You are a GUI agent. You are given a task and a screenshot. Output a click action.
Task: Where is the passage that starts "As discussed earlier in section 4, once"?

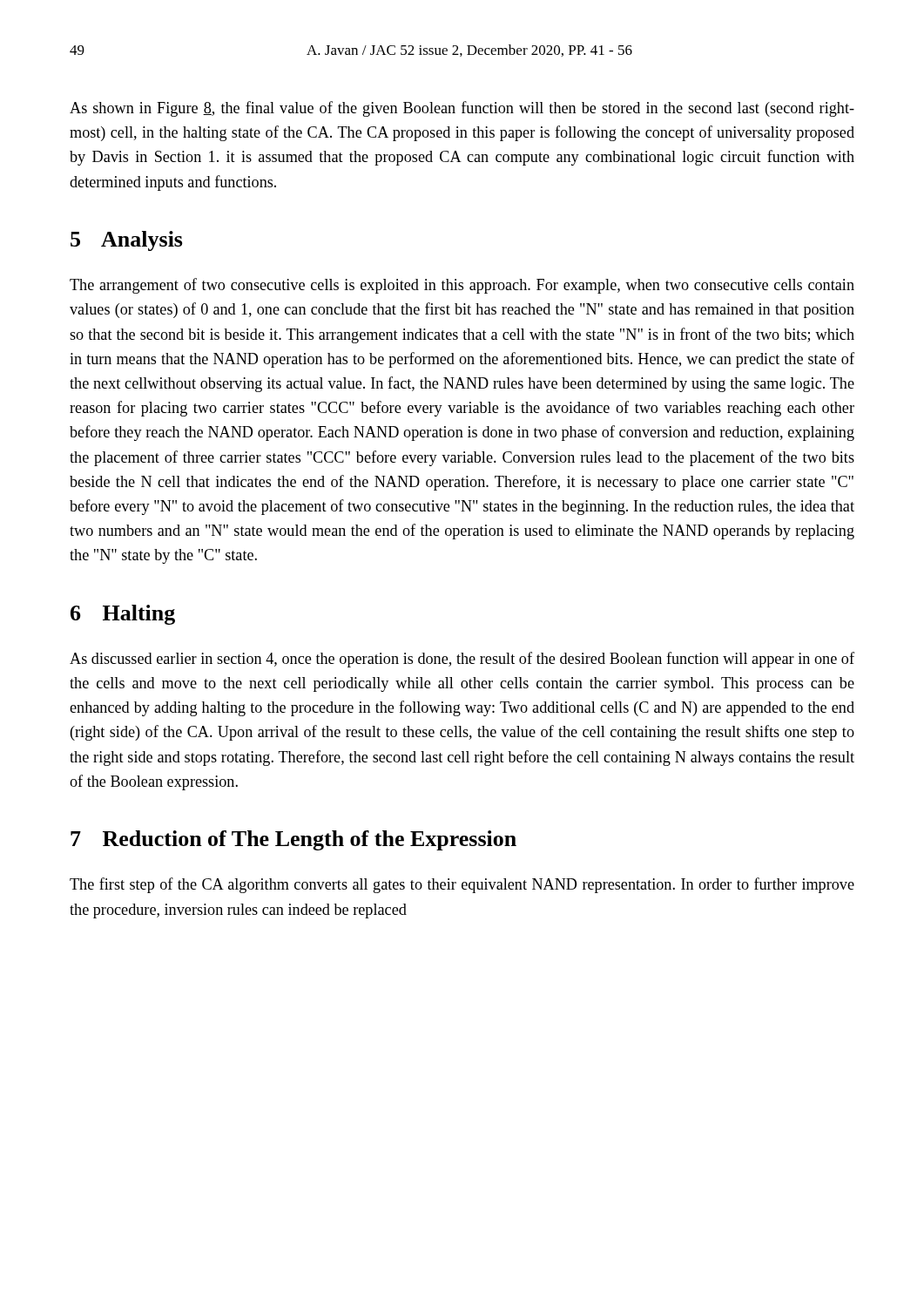tap(462, 720)
